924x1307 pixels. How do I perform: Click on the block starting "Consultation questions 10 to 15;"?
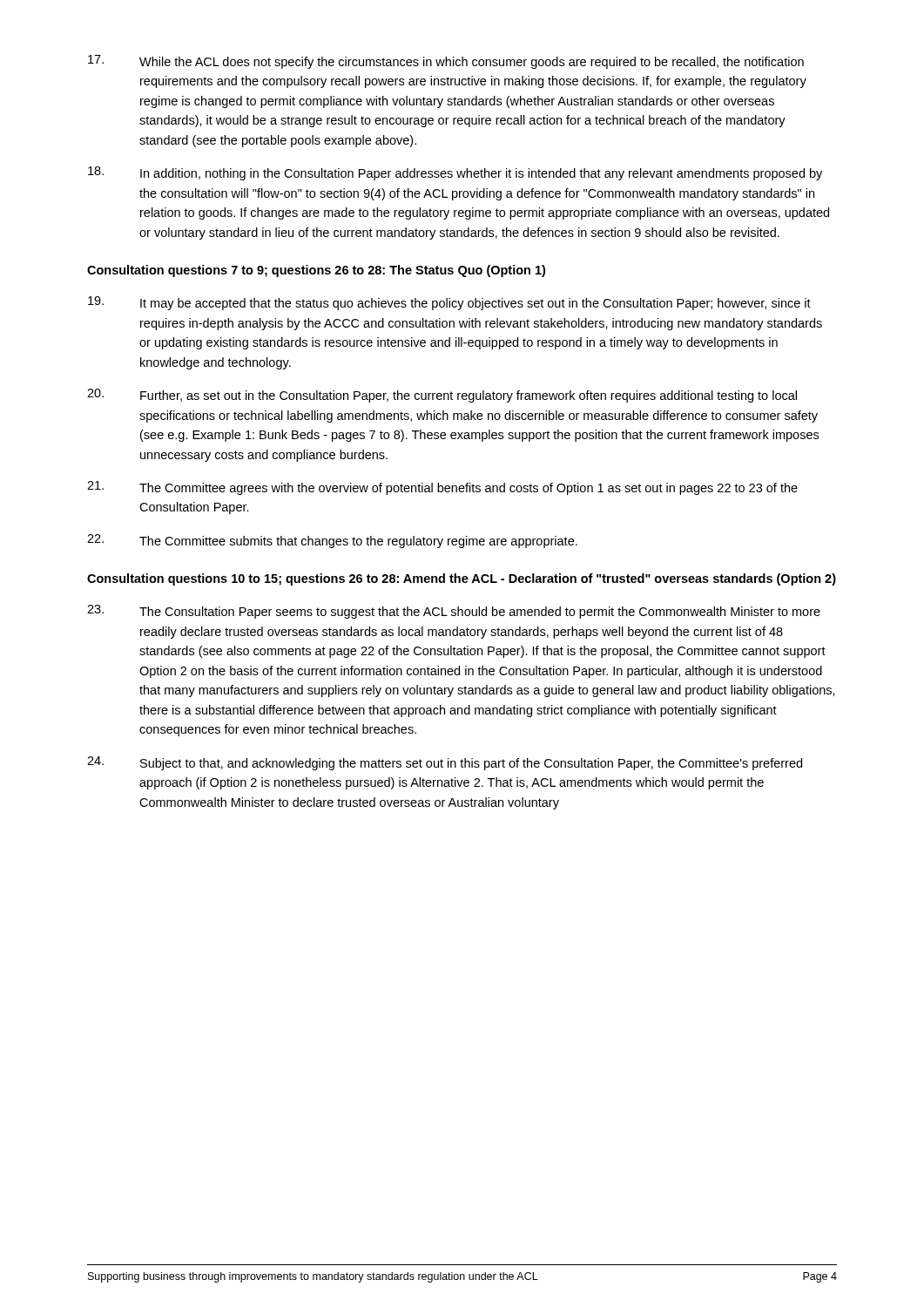[462, 579]
